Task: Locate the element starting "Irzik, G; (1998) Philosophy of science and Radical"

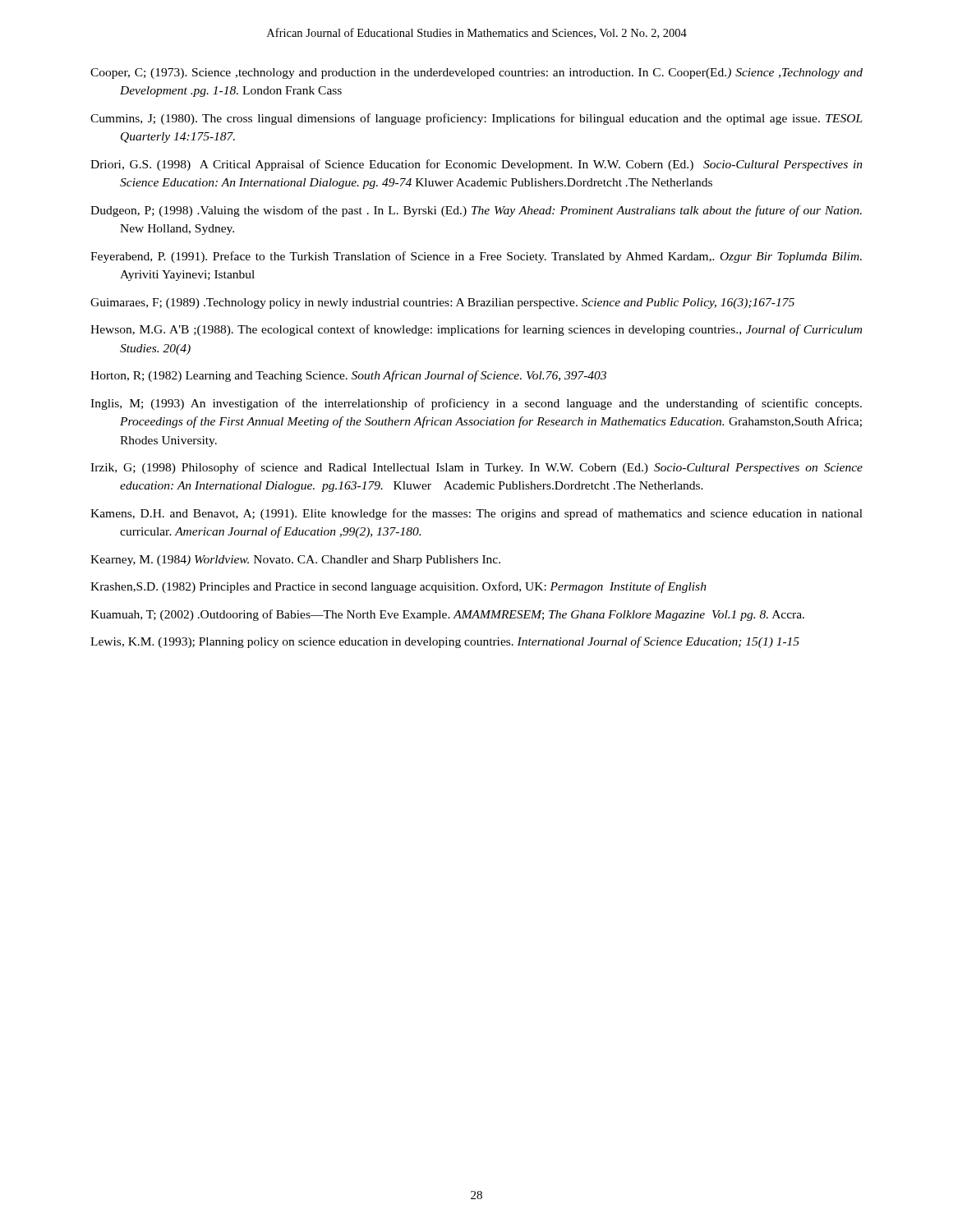Action: 476,476
